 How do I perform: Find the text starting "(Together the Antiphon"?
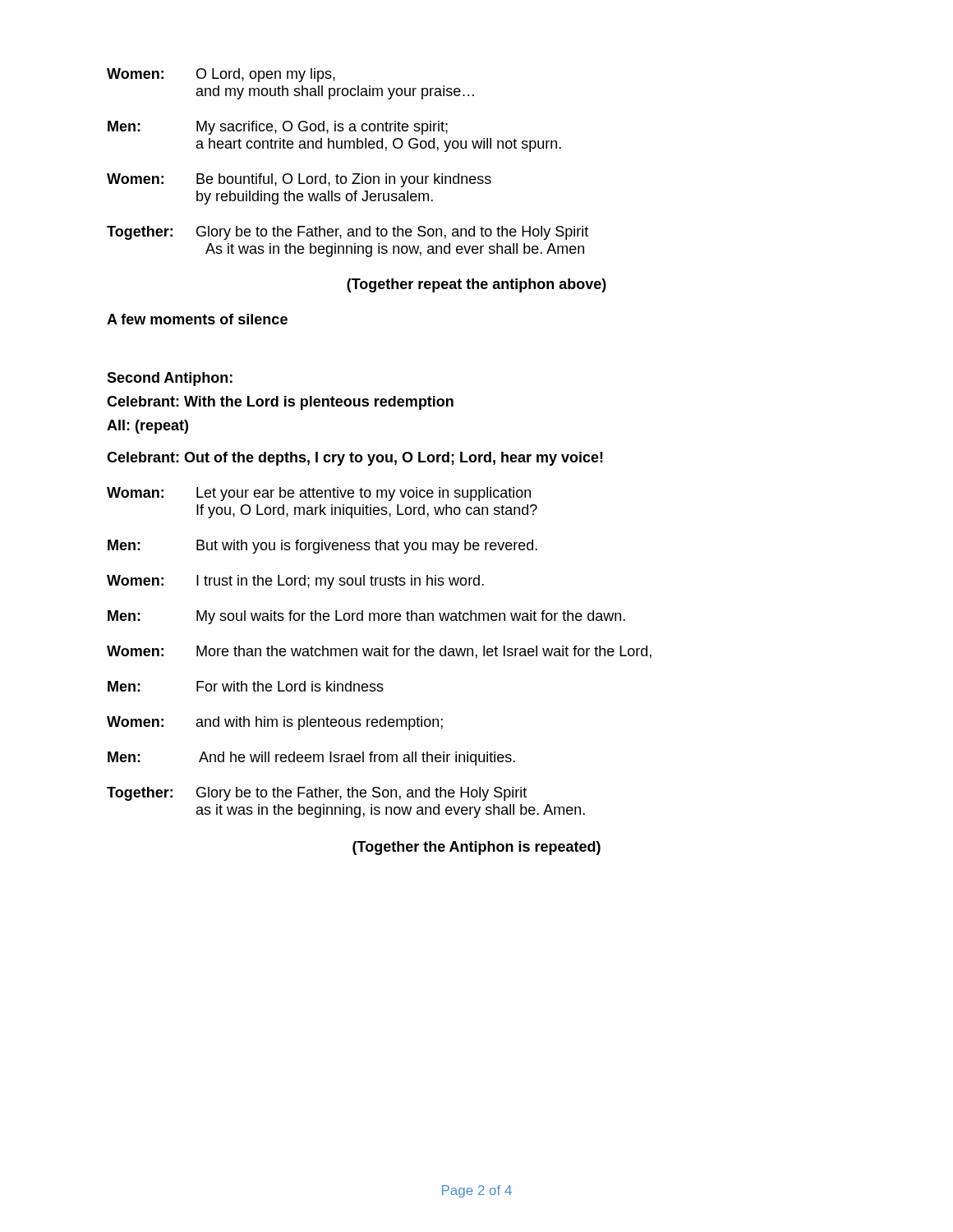click(476, 847)
